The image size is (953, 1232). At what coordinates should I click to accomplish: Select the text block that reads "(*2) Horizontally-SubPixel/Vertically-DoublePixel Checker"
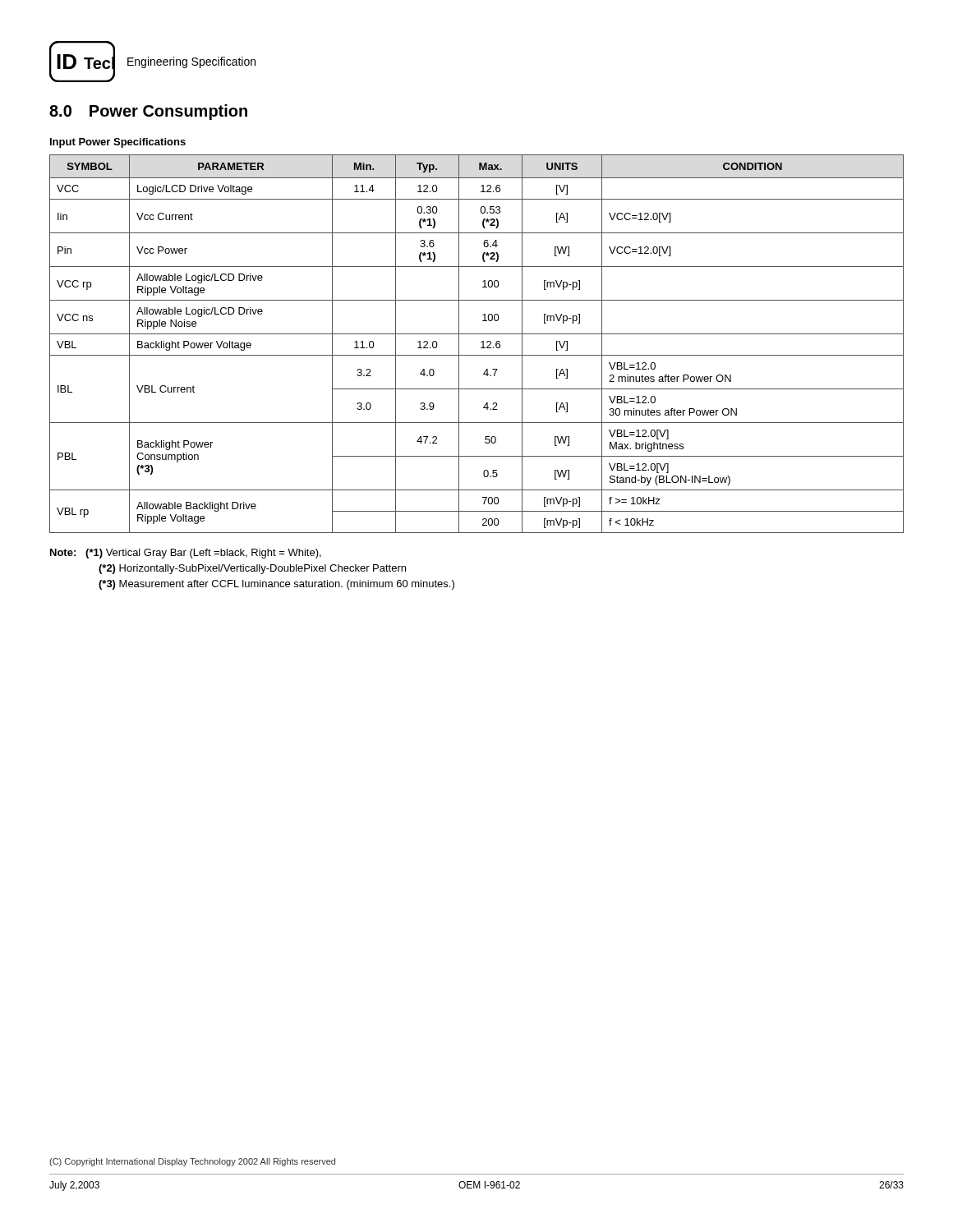253,568
